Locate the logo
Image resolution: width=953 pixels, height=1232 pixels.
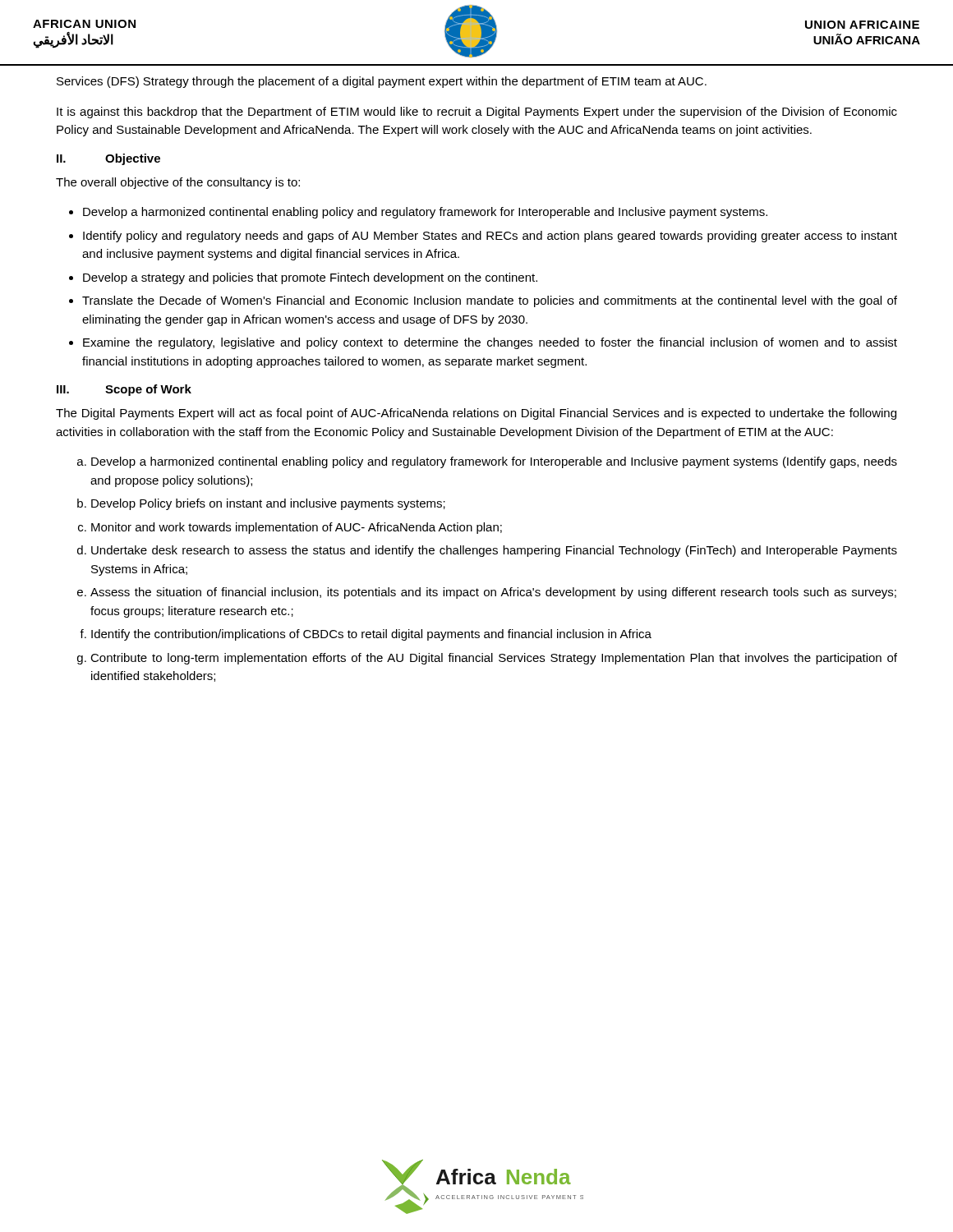[x=476, y=1184]
